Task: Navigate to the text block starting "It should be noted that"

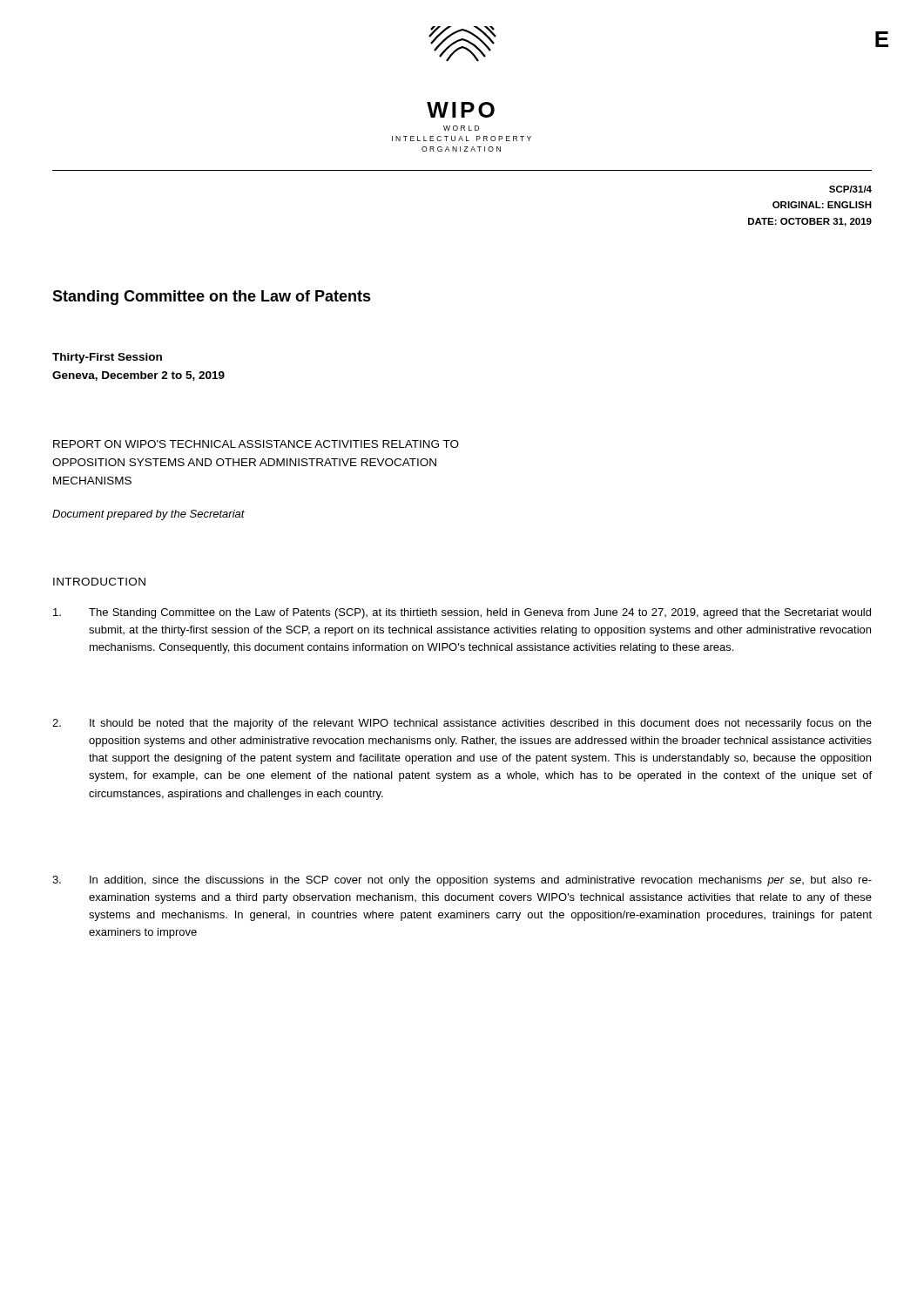Action: [462, 758]
